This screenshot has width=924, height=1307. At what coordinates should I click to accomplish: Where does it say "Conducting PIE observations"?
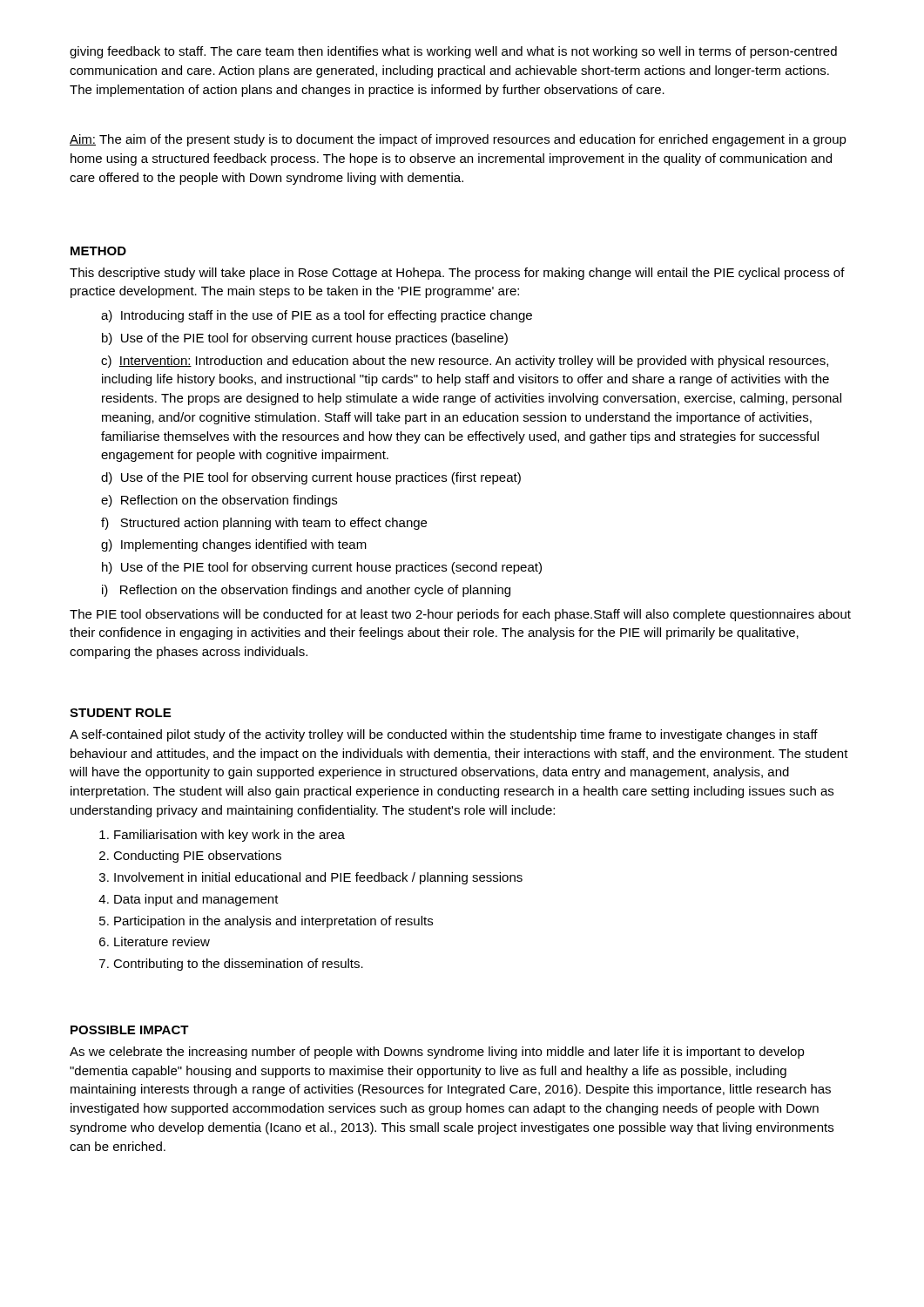[x=197, y=855]
